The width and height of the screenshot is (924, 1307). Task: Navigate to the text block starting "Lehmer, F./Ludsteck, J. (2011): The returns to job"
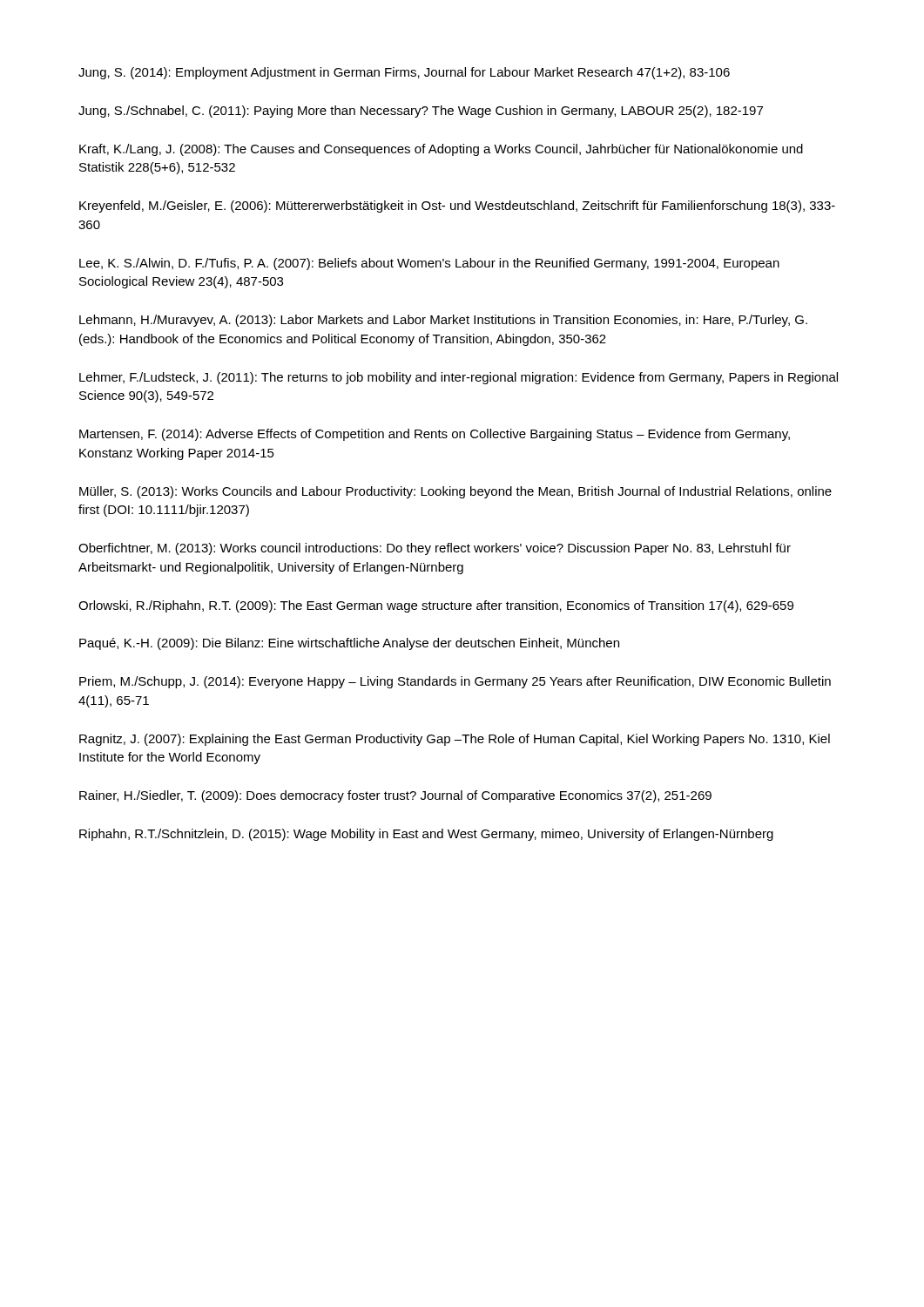[x=459, y=386]
